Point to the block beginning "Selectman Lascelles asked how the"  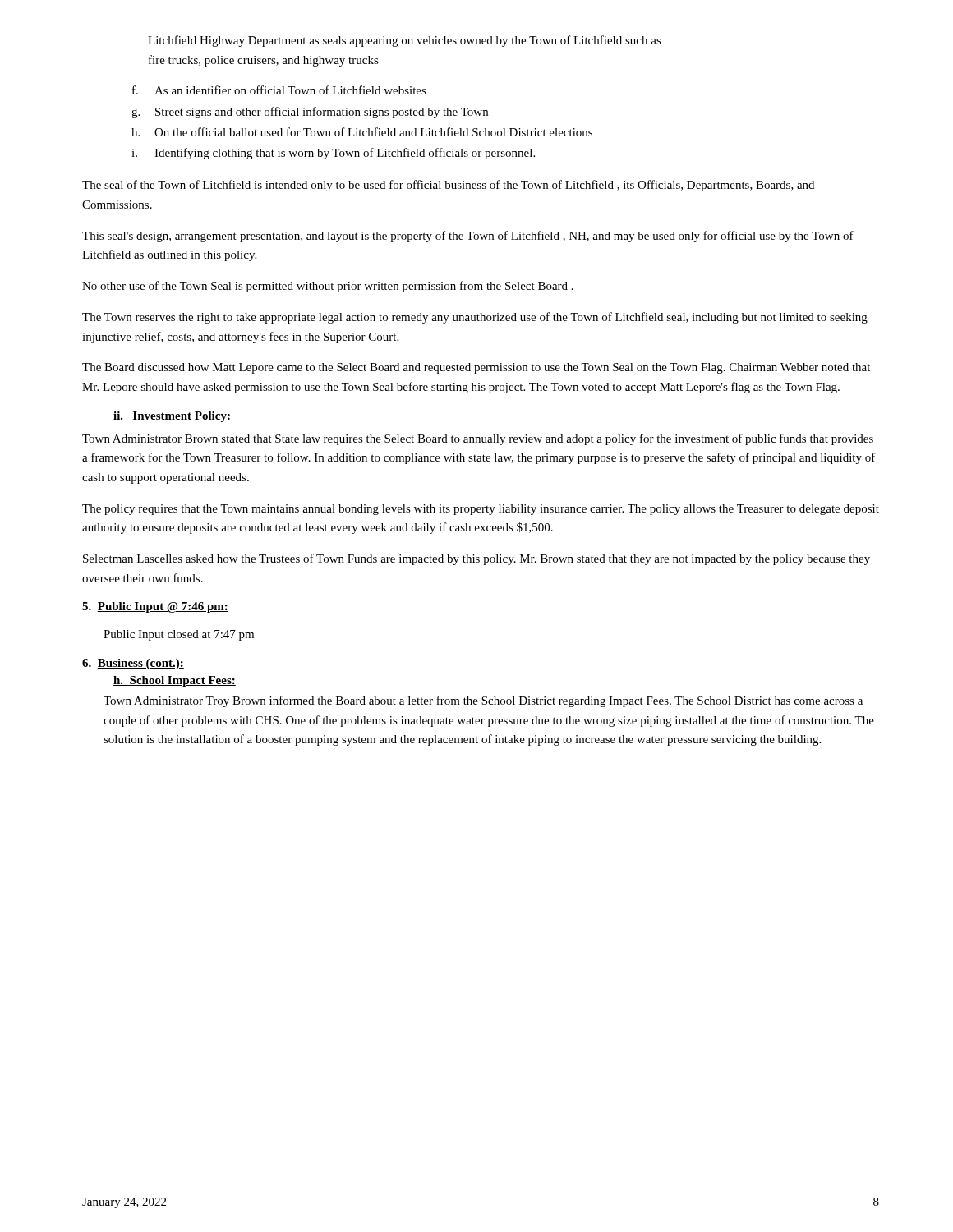click(476, 568)
